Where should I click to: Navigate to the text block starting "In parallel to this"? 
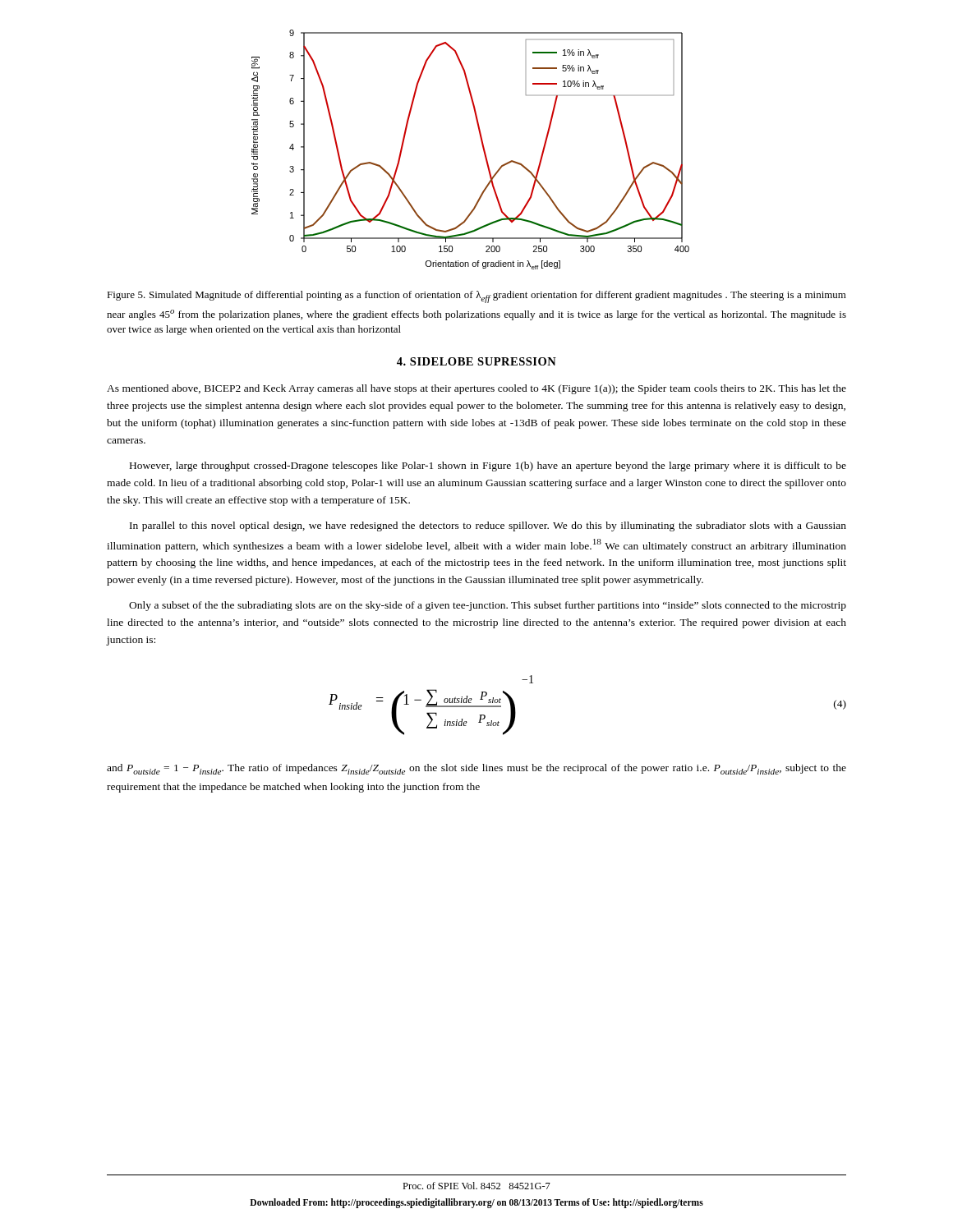pos(476,552)
